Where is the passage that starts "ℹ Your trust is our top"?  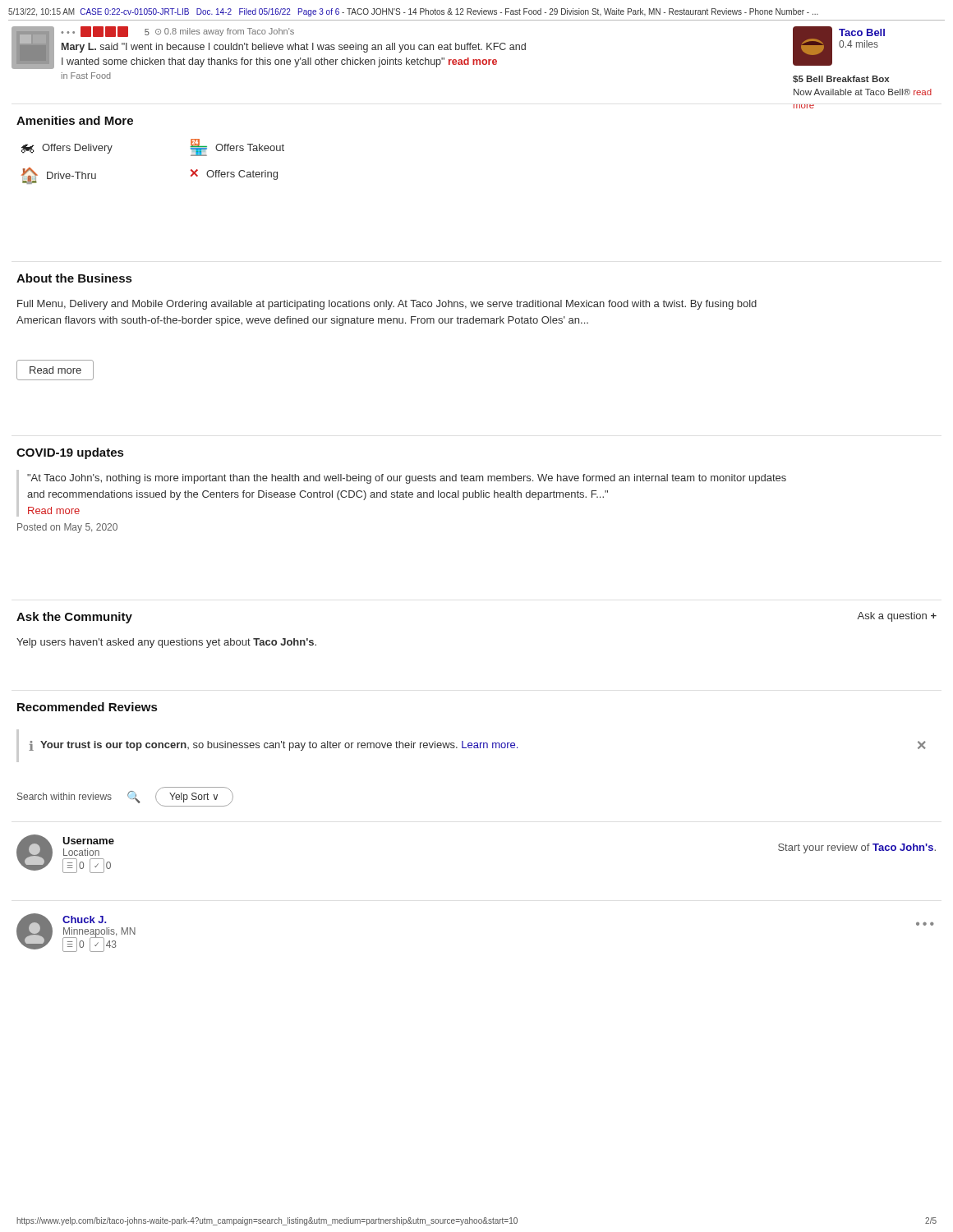478,746
